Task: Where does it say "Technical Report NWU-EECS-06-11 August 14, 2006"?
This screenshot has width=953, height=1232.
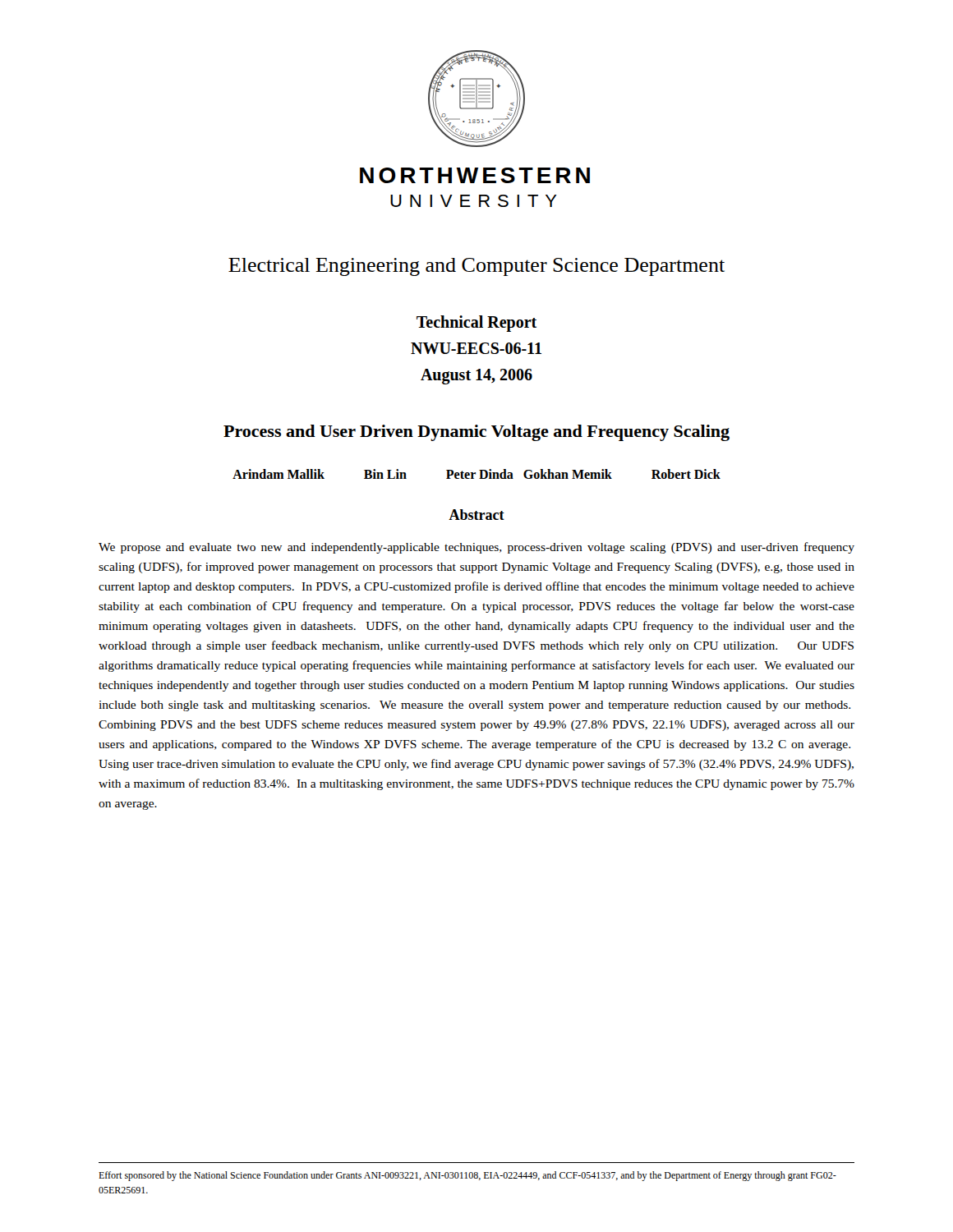Action: pyautogui.click(x=476, y=348)
